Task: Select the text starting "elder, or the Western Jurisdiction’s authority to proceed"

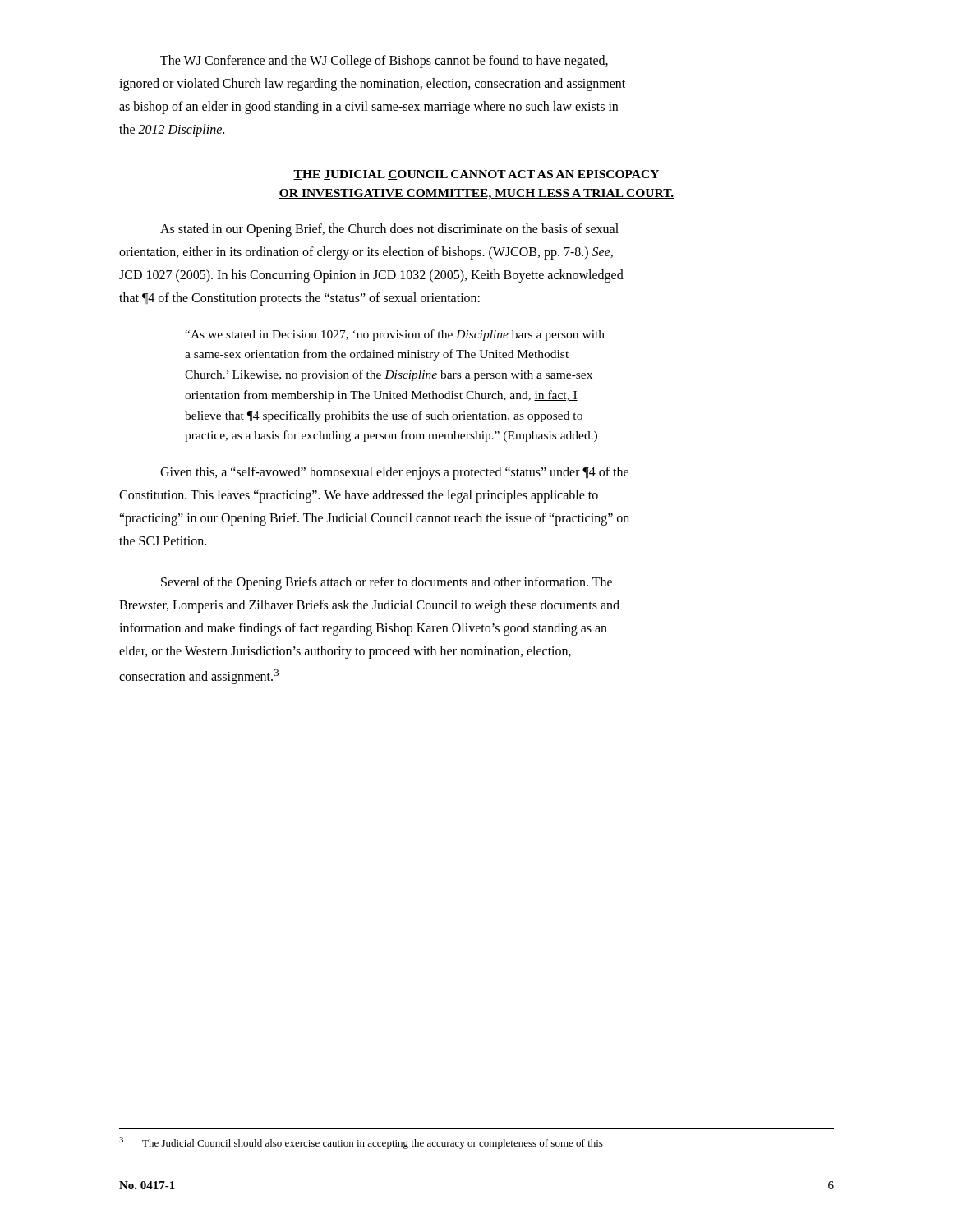Action: click(x=345, y=651)
